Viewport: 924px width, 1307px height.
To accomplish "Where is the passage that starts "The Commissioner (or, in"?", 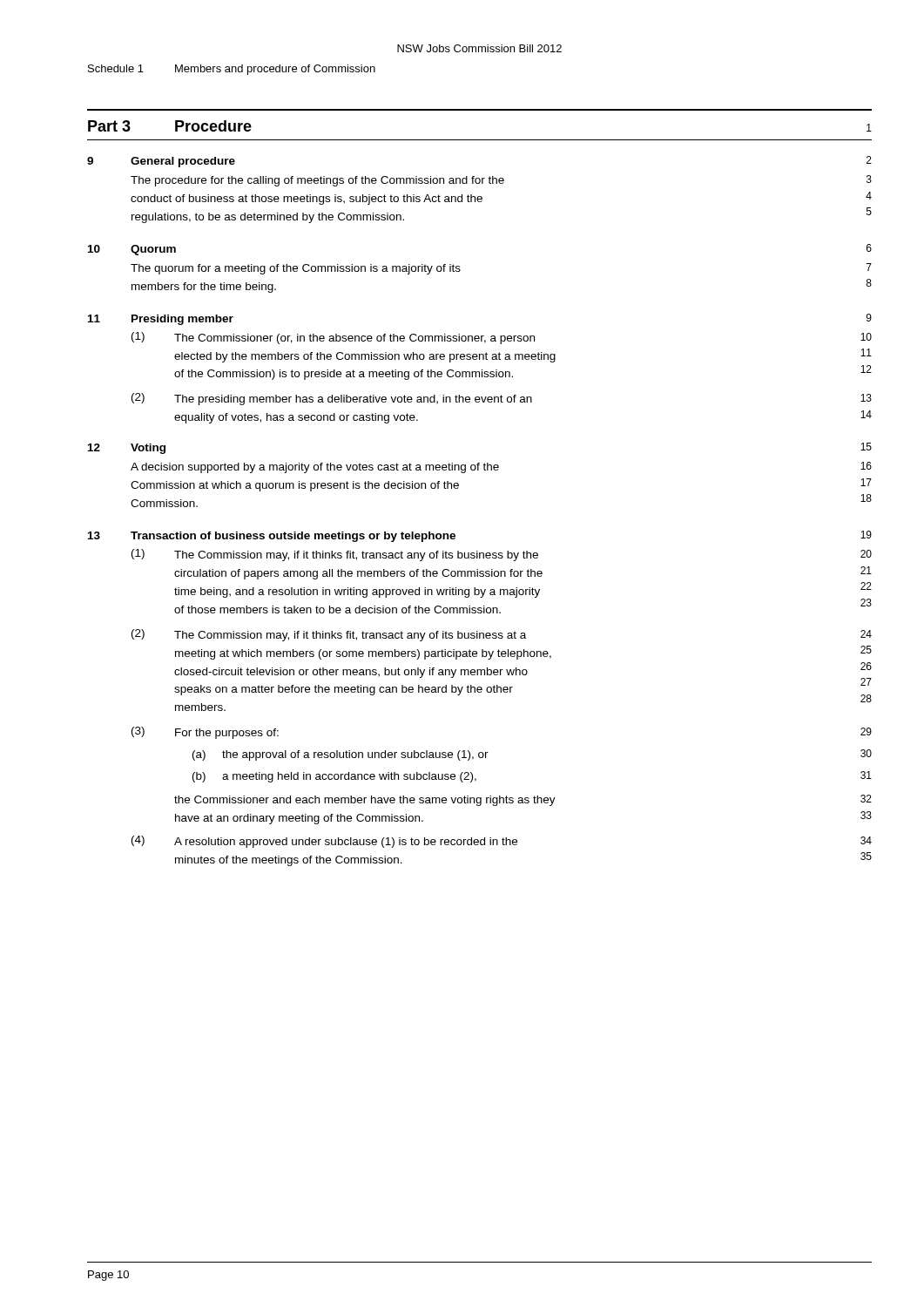I will tap(523, 356).
